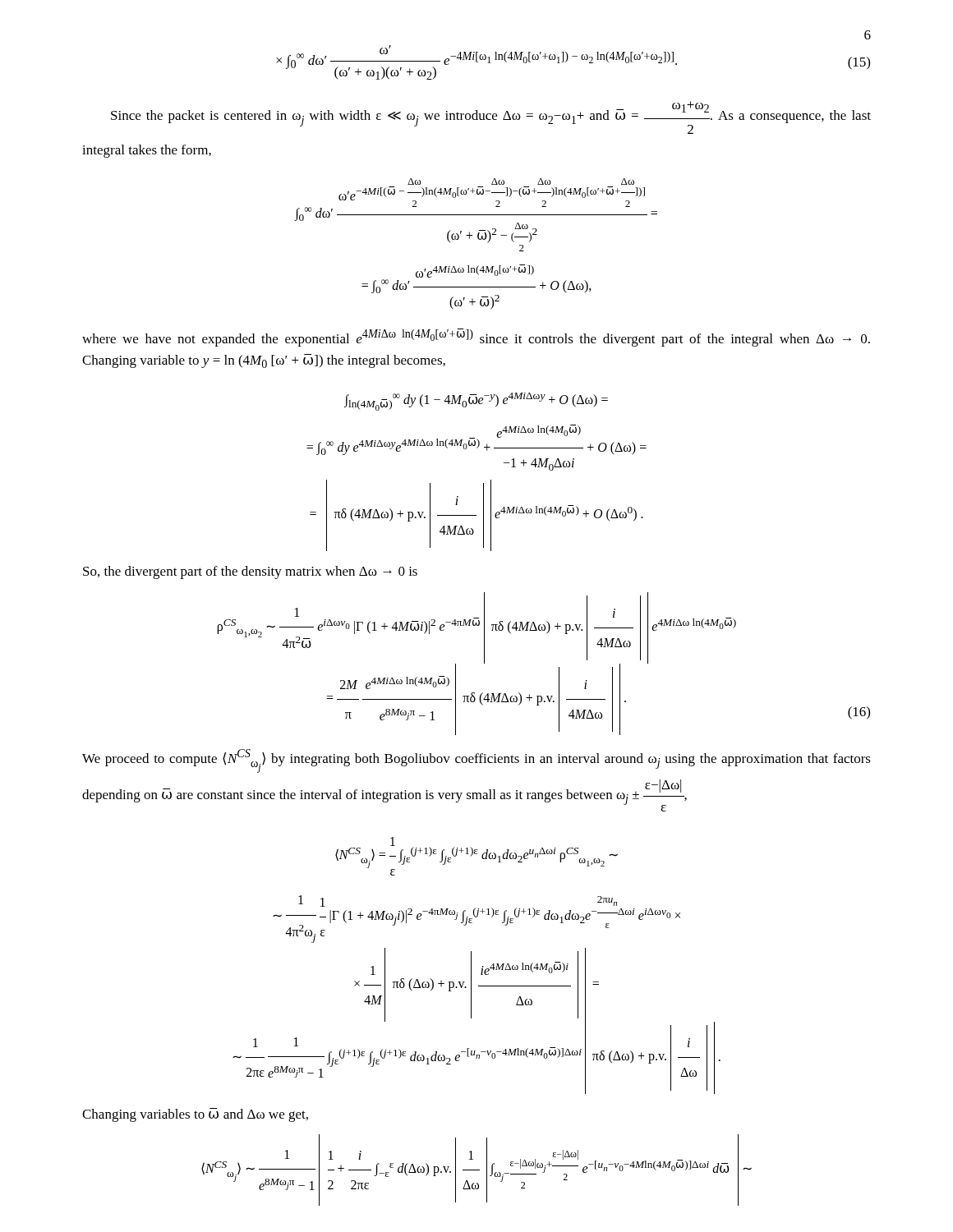Select the text block containing "So, the divergent part of"
This screenshot has height=1232, width=953.
[x=250, y=571]
